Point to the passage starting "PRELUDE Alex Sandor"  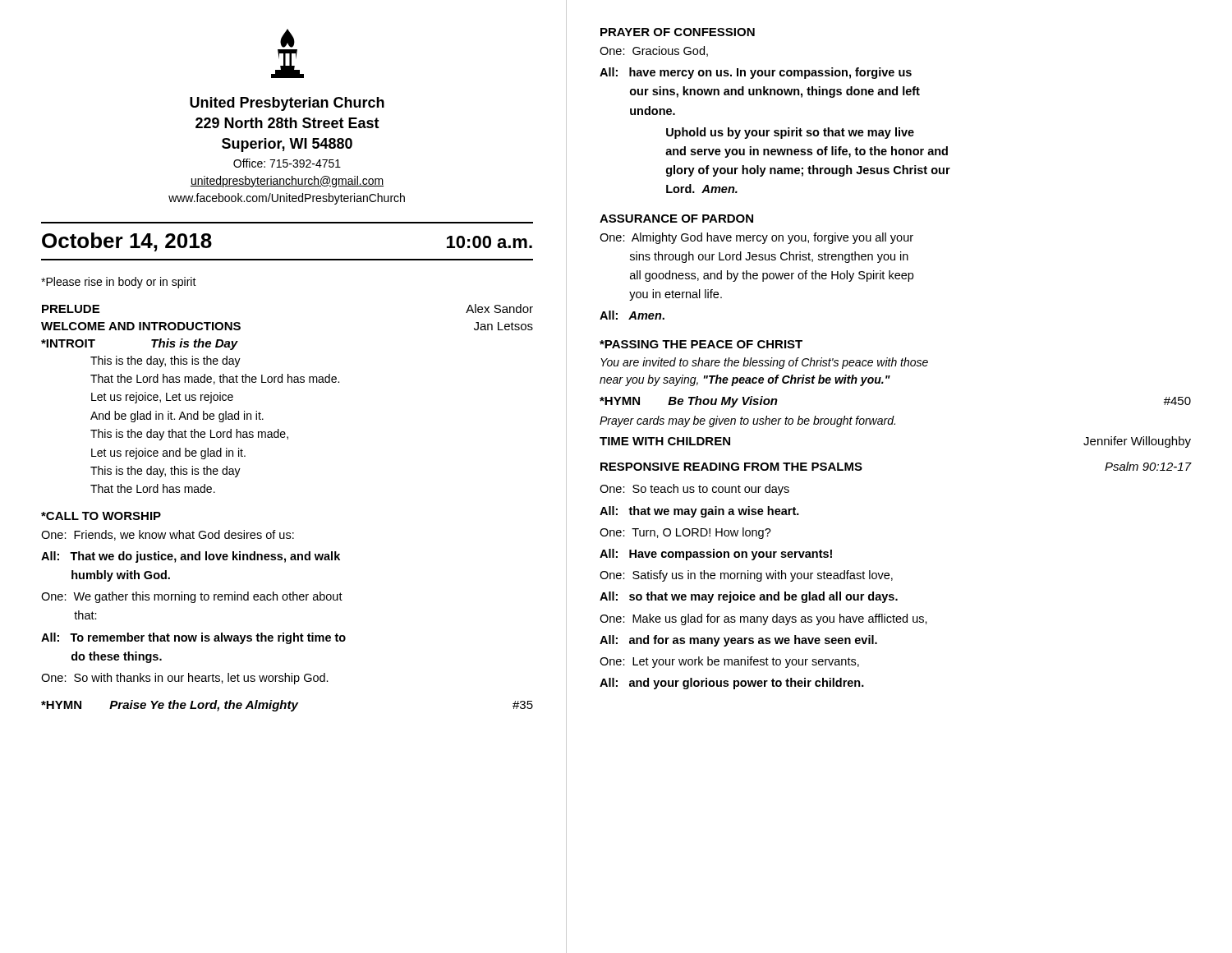tap(69, 308)
